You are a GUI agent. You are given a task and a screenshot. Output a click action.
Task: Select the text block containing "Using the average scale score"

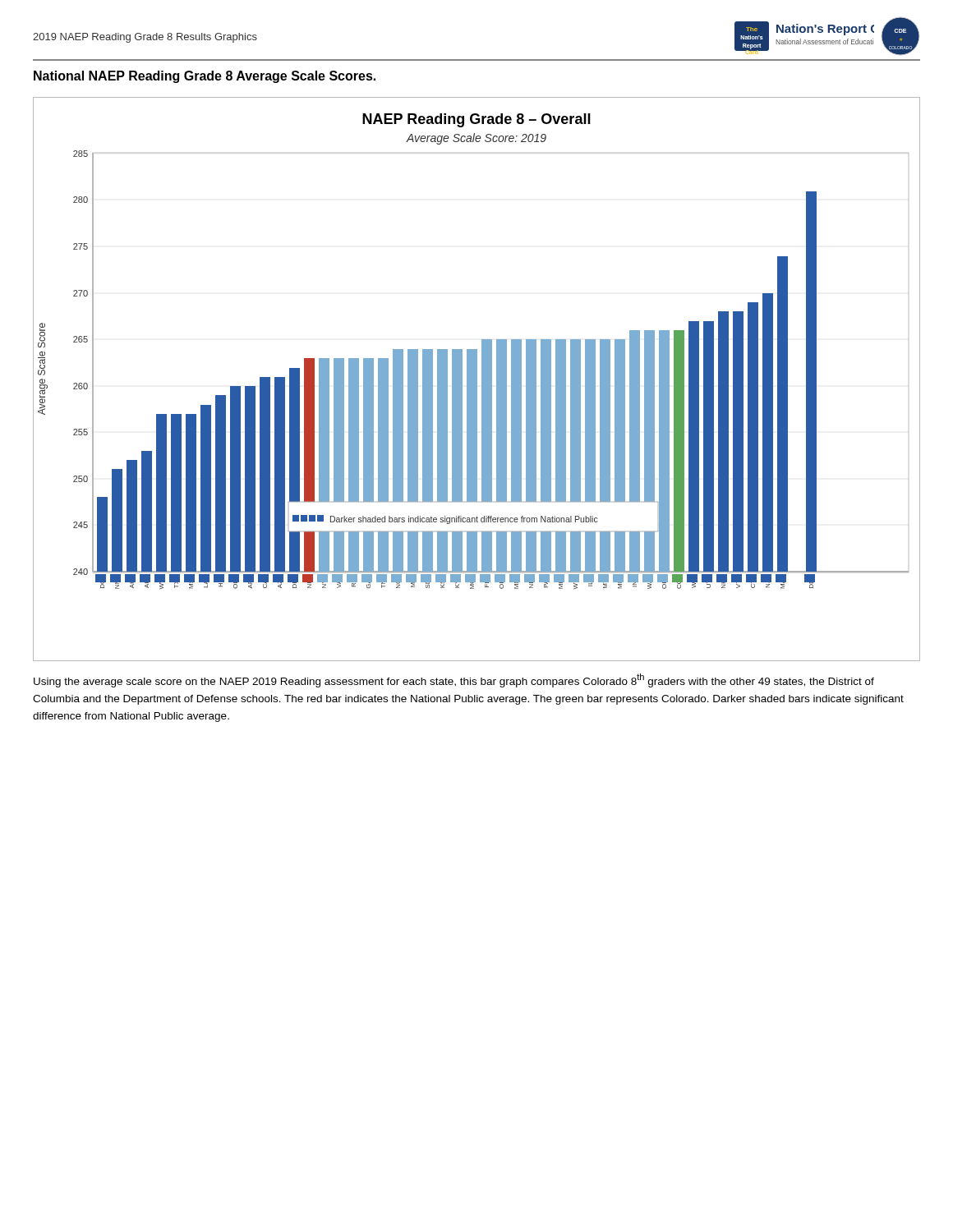(x=468, y=697)
